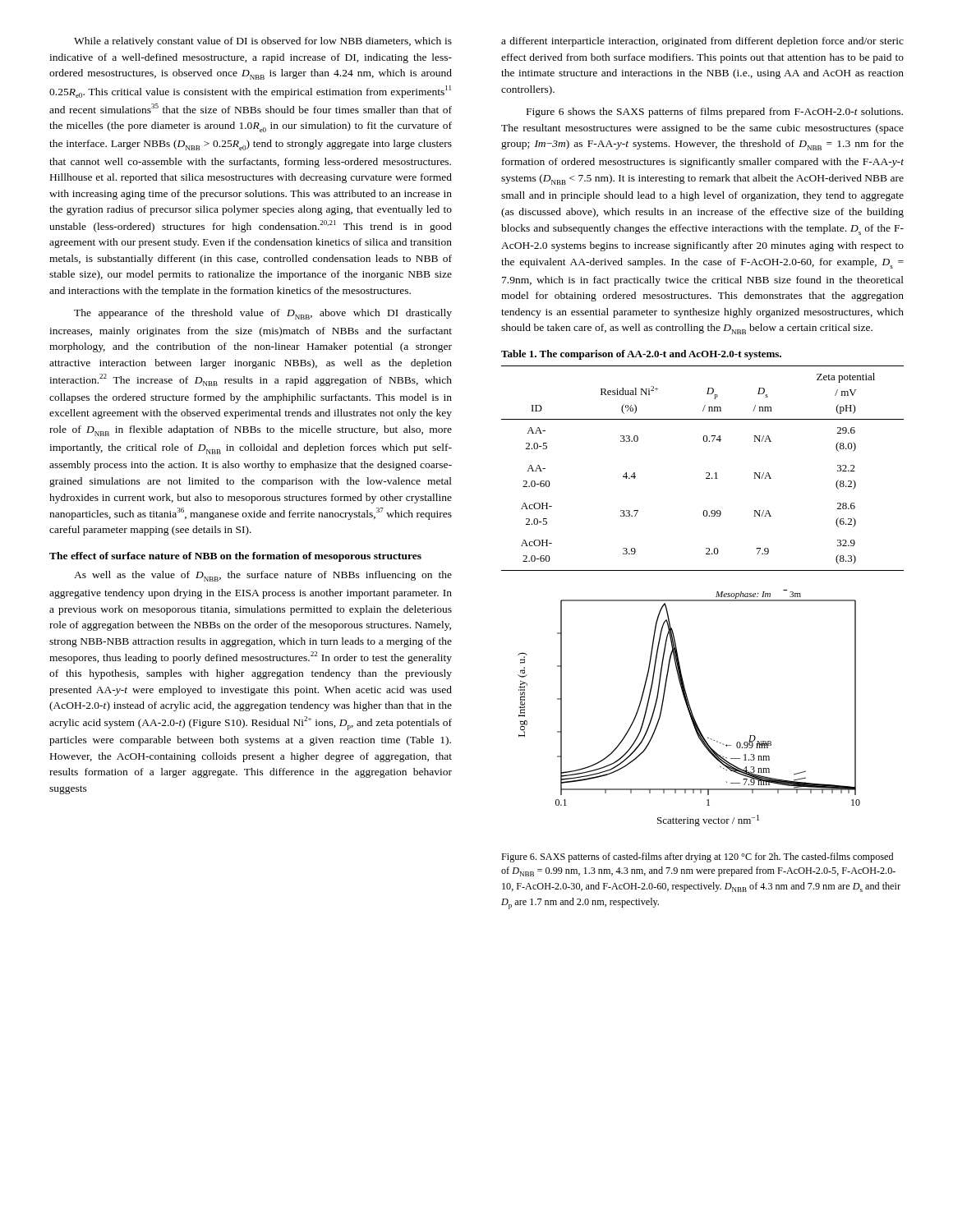Find the line chart
The height and width of the screenshot is (1232, 953).
(702, 715)
